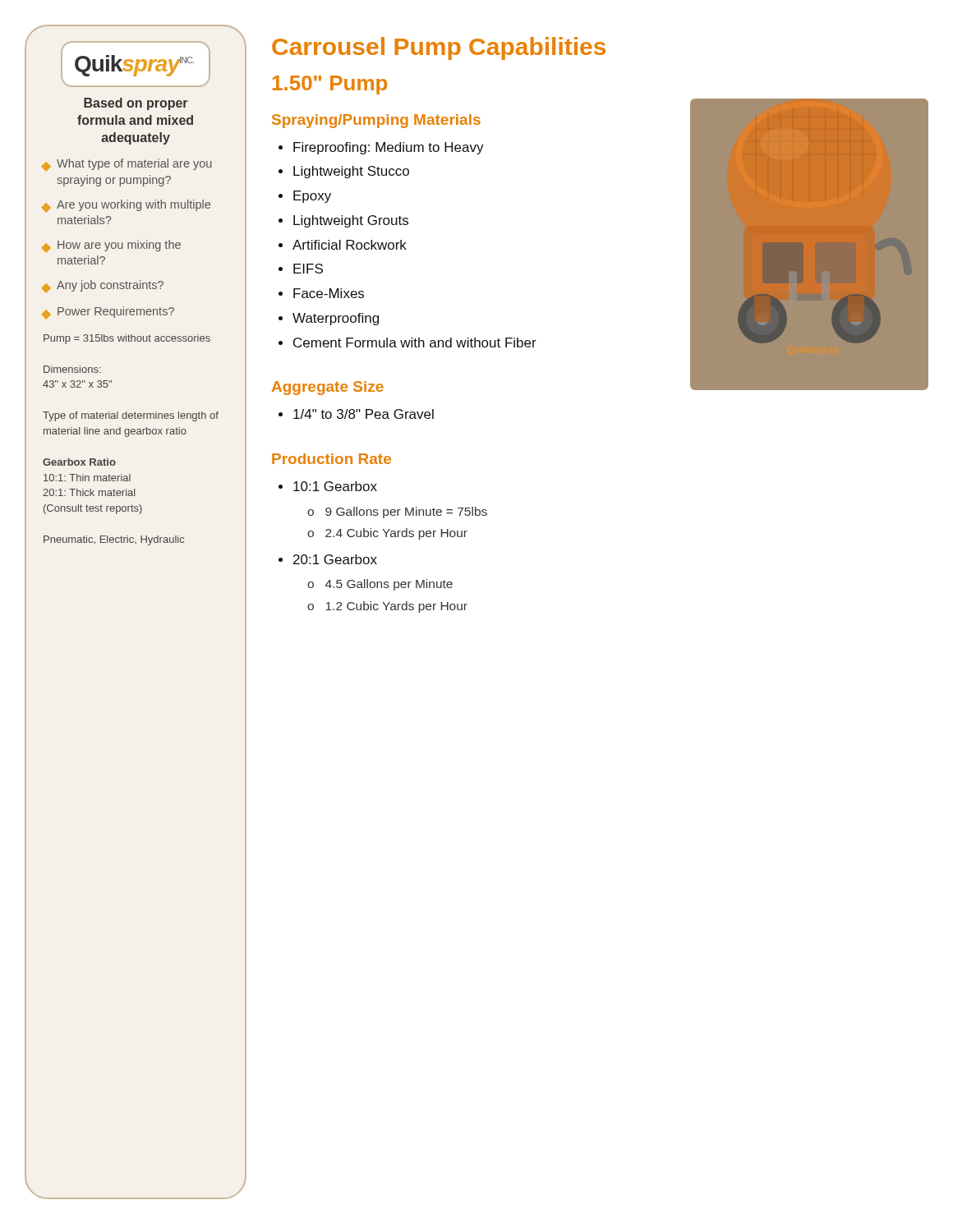Find the text containing "Pneumatic, Electric, Hydraulic"
This screenshot has width=953, height=1232.
(x=114, y=539)
